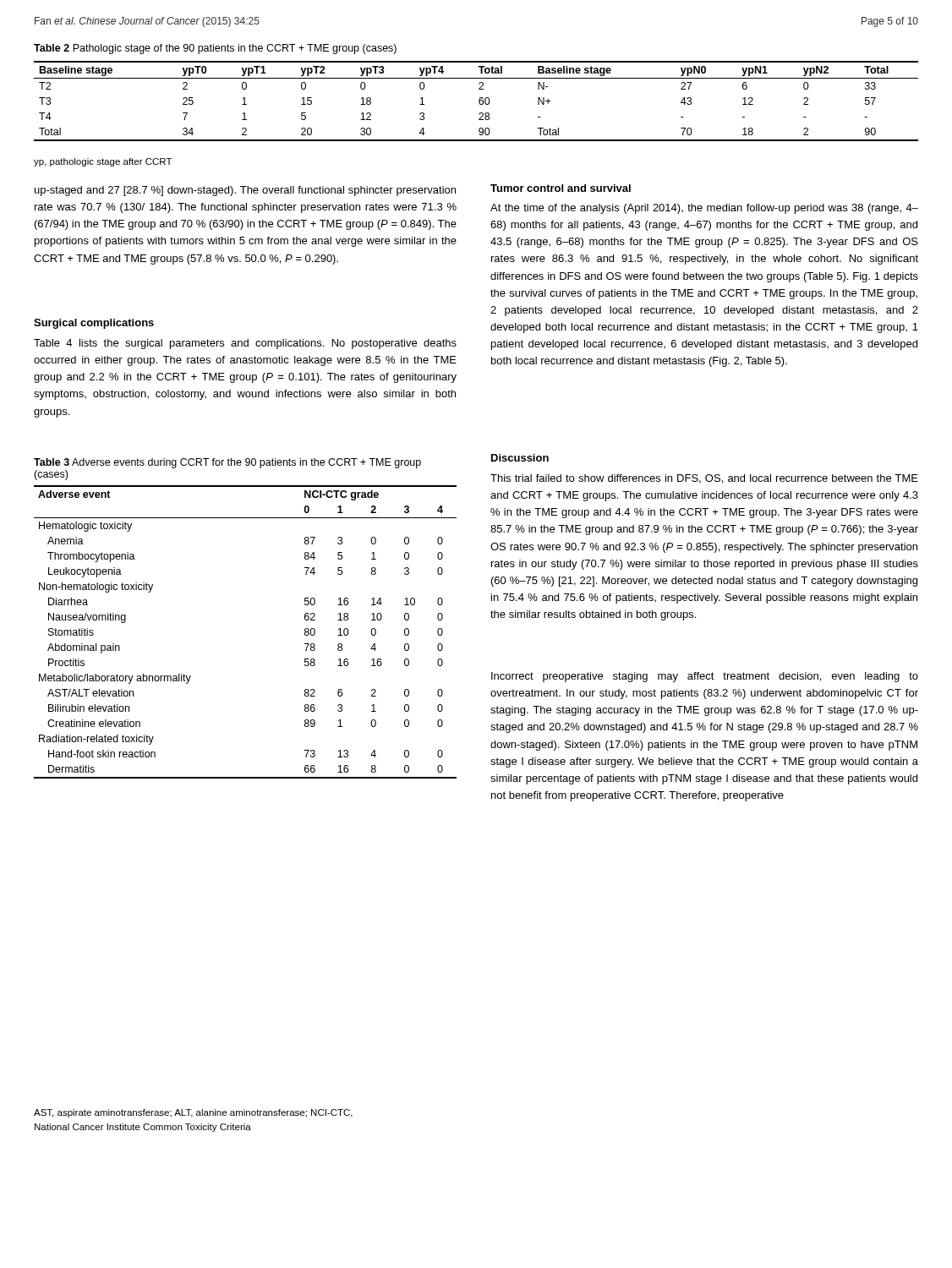
Task: Click on the text starting "Table 4 lists the surgical"
Action: (x=245, y=377)
